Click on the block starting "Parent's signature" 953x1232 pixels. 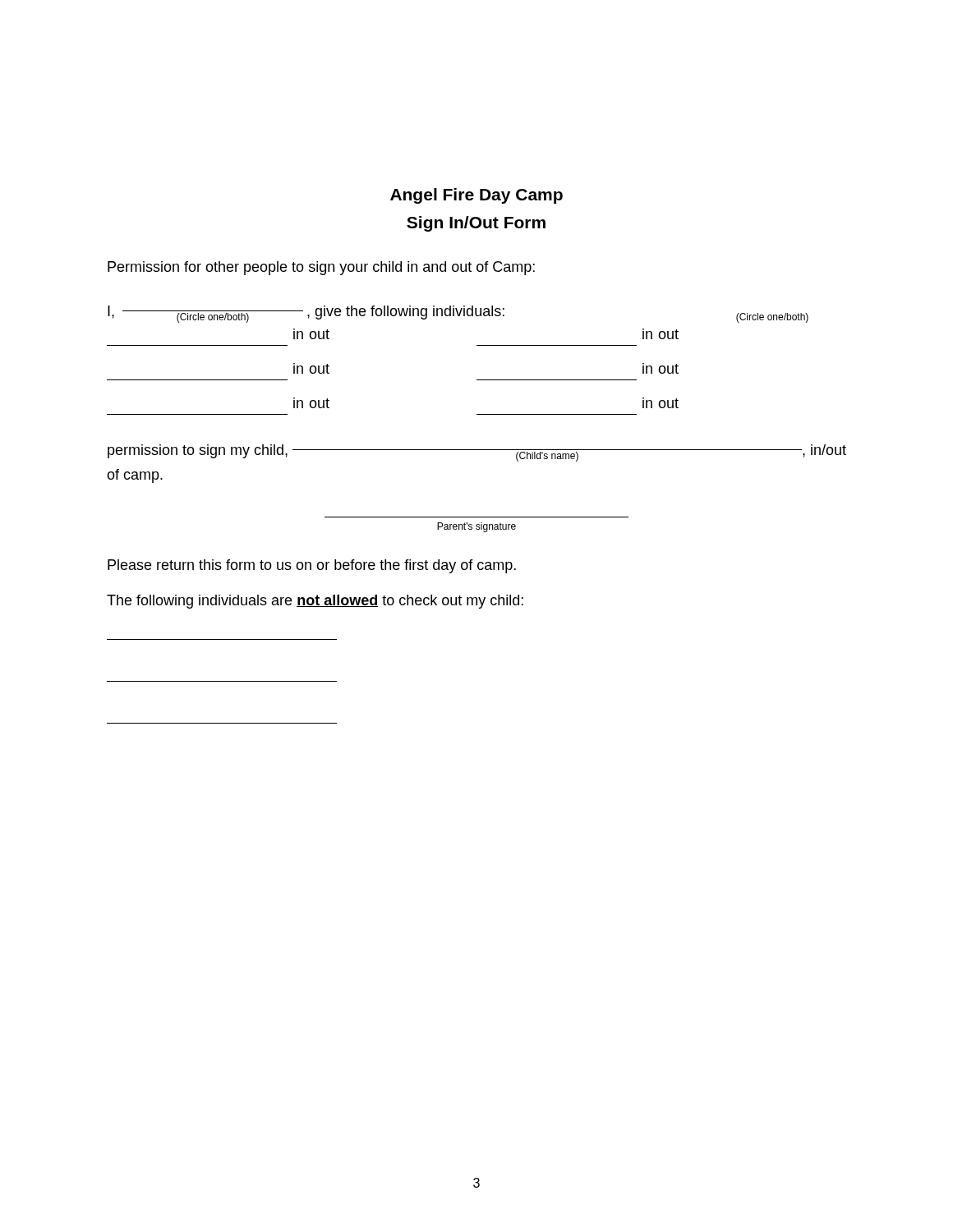[476, 525]
